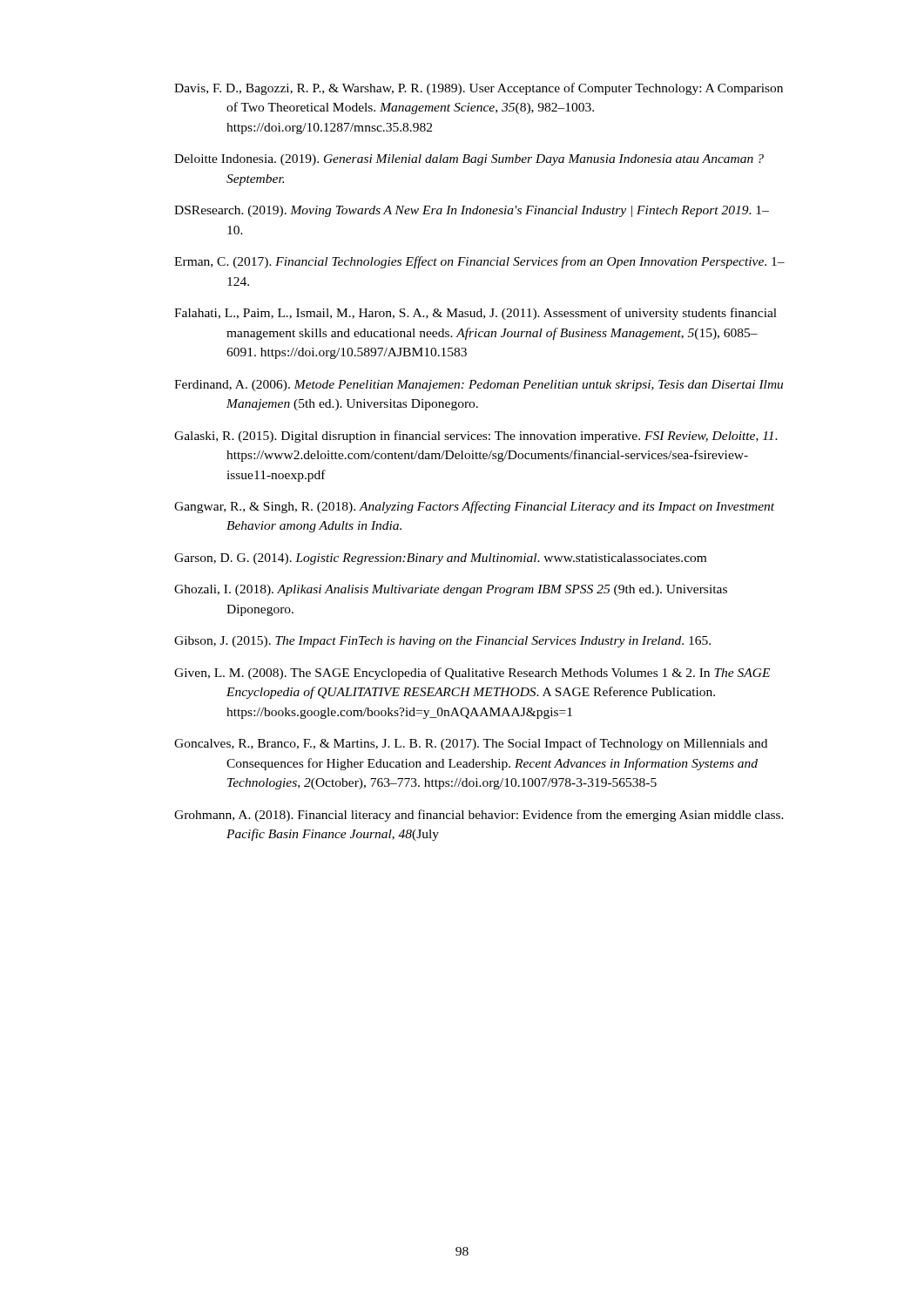
Task: Locate the block of text that opens with "Galaski, R. (2015). Digital disruption in financial services:"
Action: 476,454
